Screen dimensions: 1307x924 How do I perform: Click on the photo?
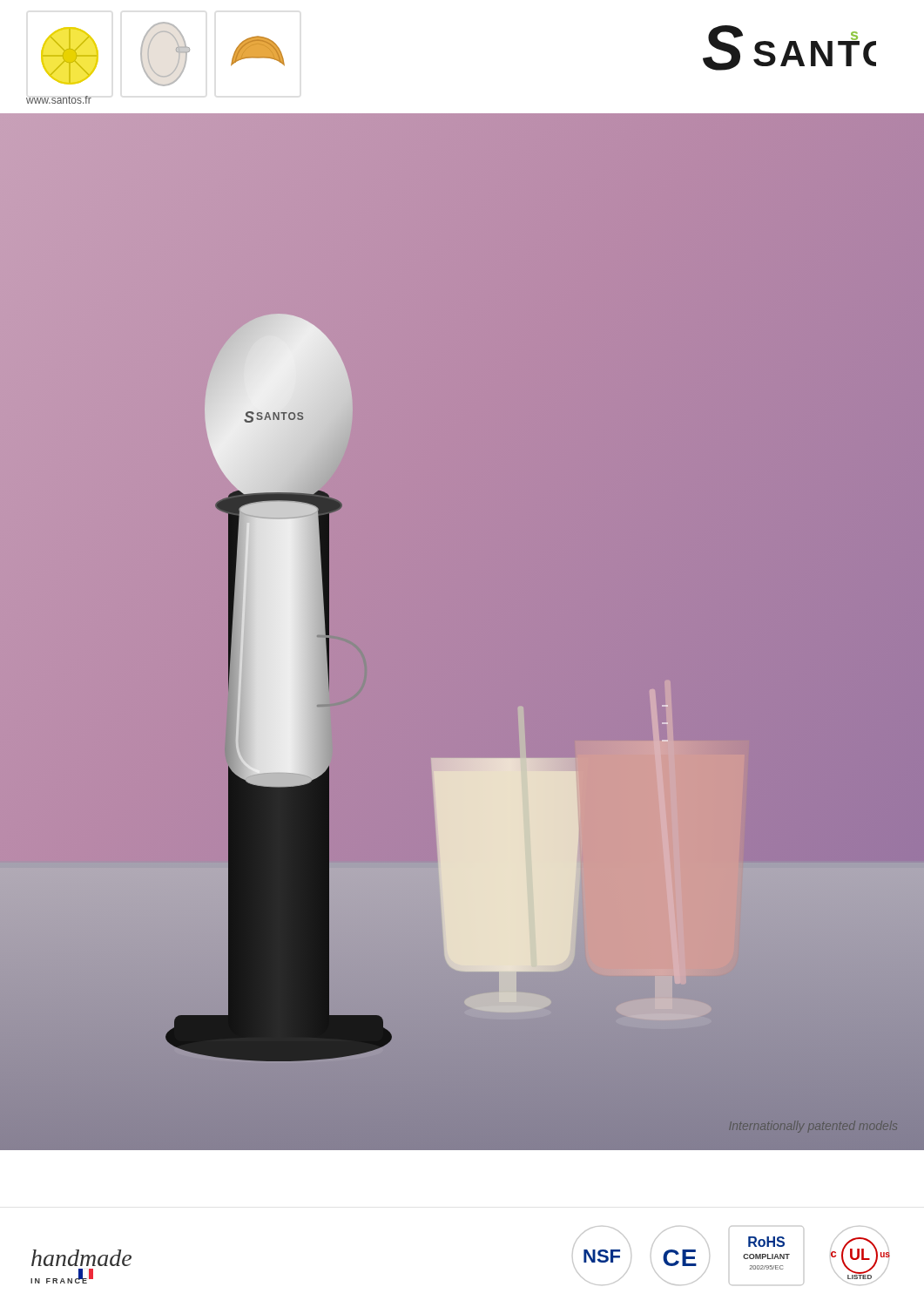click(462, 632)
